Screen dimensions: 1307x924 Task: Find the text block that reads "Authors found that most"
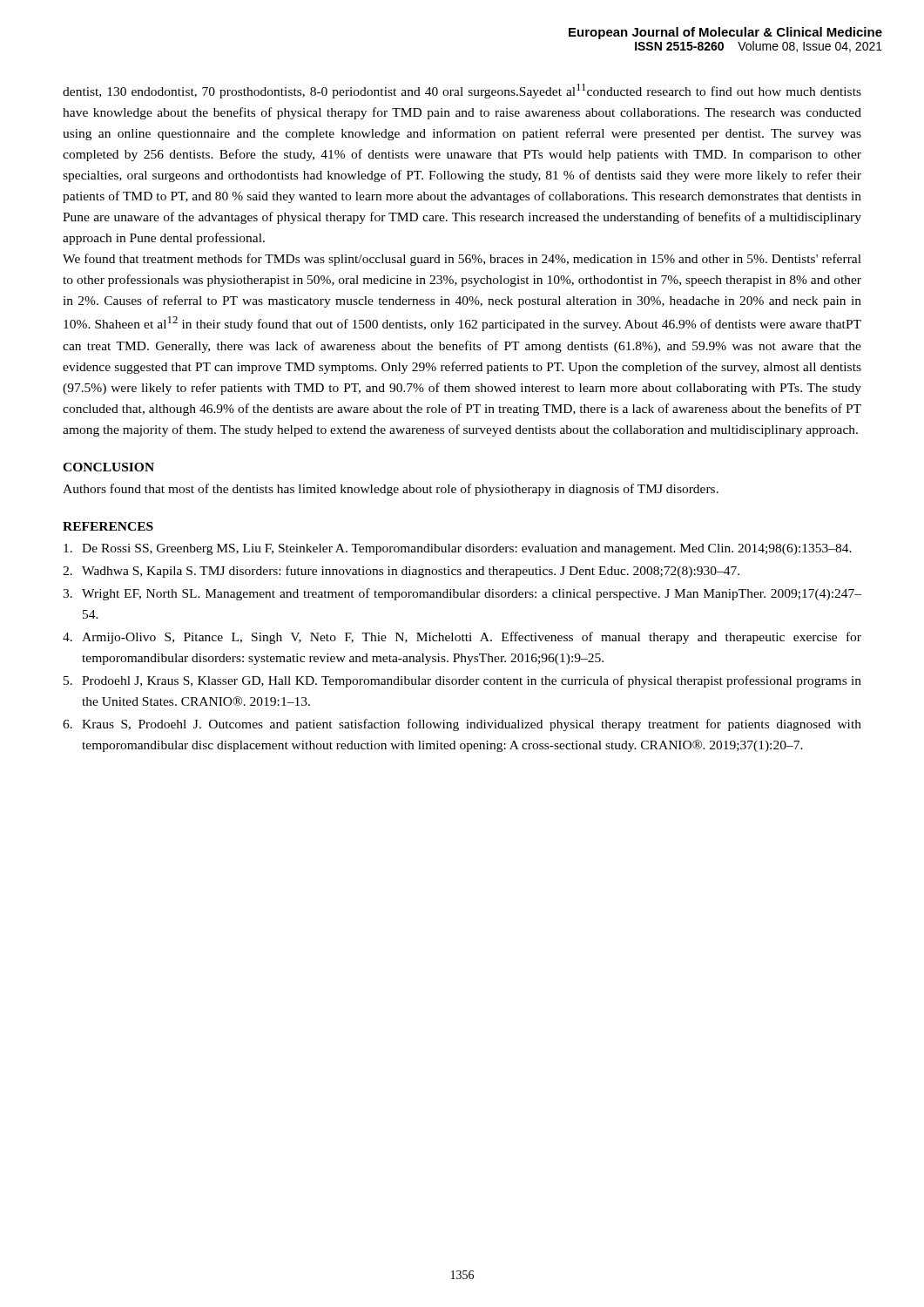pyautogui.click(x=391, y=488)
